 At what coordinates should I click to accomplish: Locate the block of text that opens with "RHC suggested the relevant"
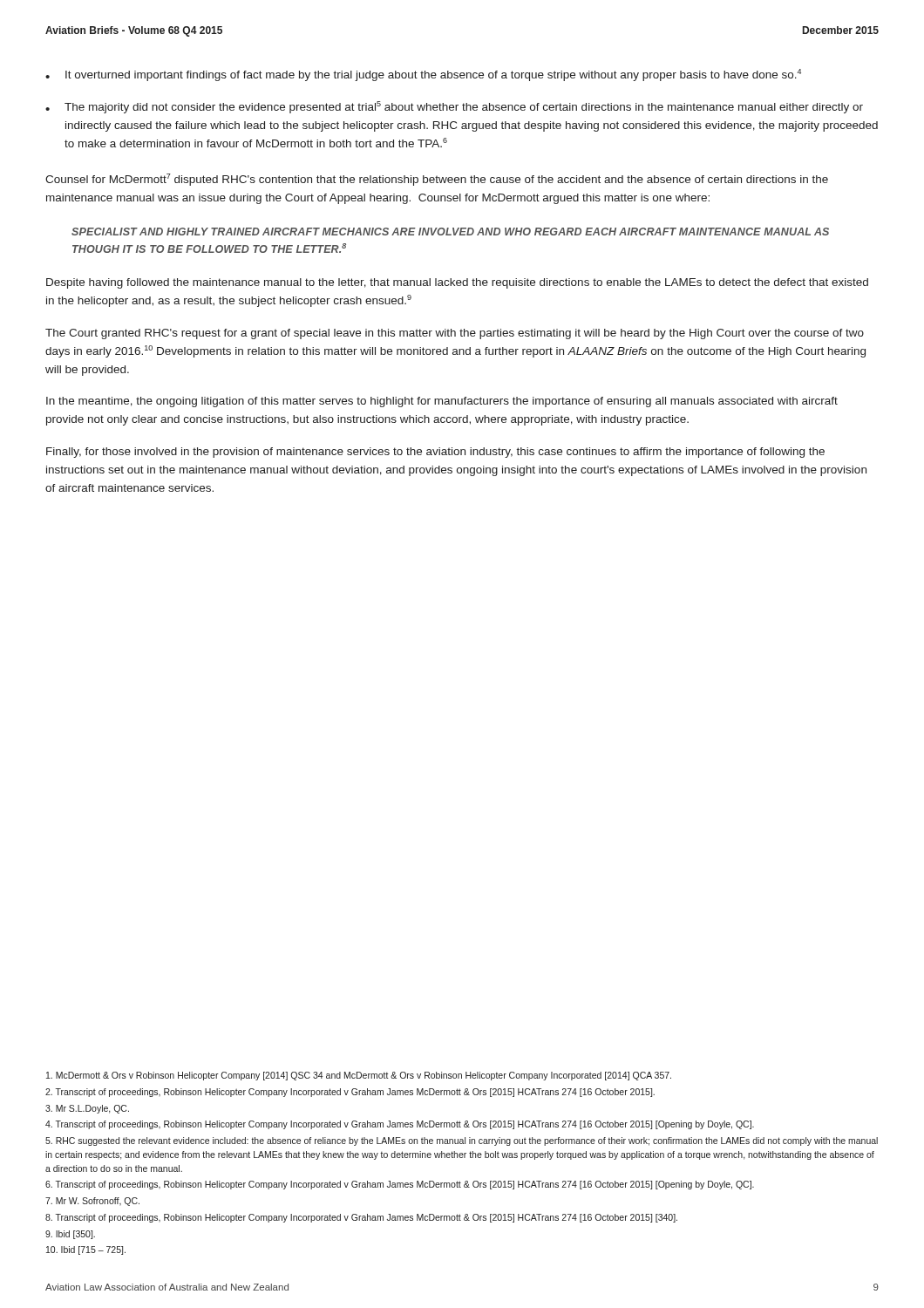(x=462, y=1154)
